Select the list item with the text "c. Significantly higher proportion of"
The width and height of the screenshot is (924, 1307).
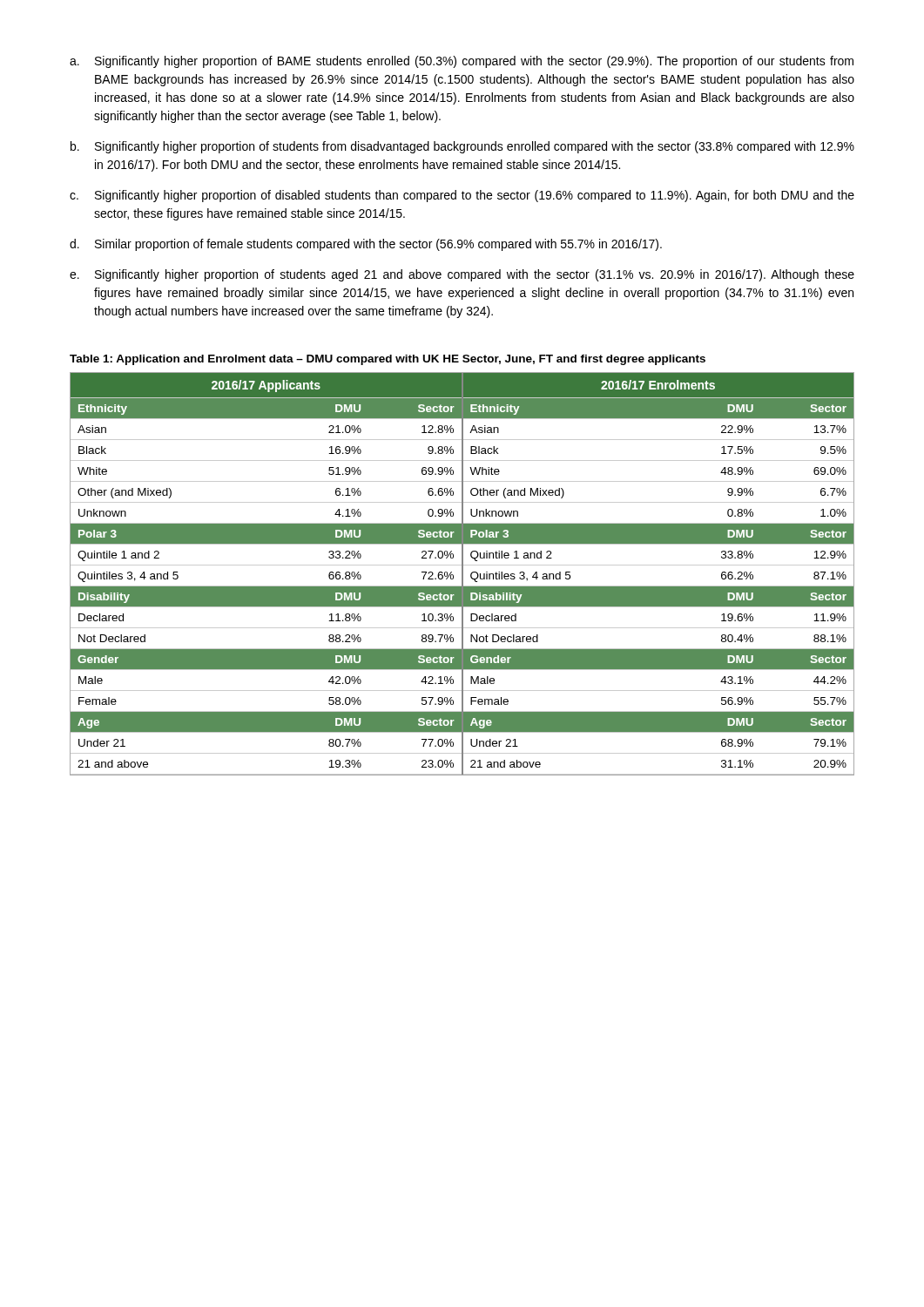(462, 205)
